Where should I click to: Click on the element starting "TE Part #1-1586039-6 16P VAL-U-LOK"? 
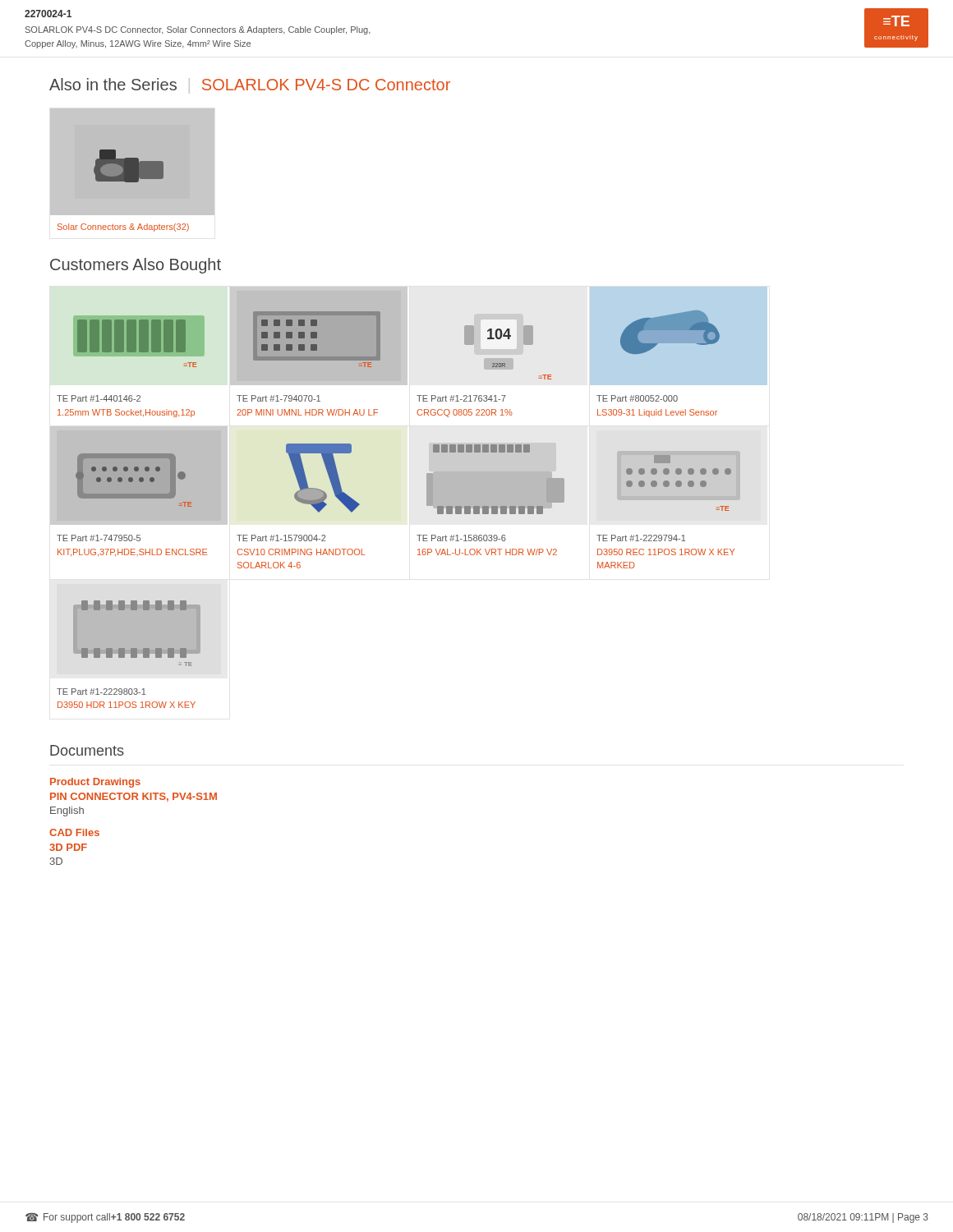500,545
